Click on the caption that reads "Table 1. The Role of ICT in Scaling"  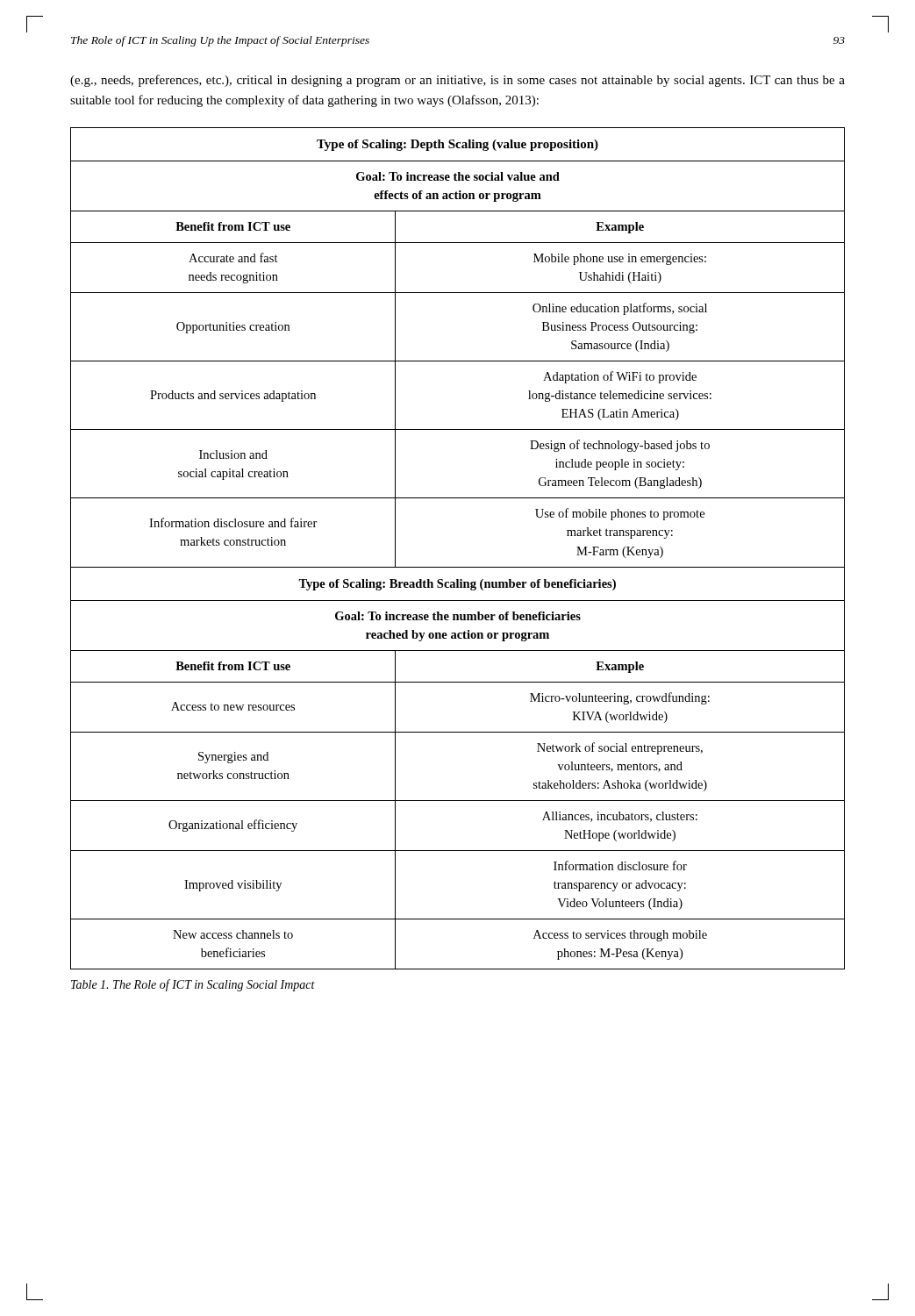click(x=192, y=985)
